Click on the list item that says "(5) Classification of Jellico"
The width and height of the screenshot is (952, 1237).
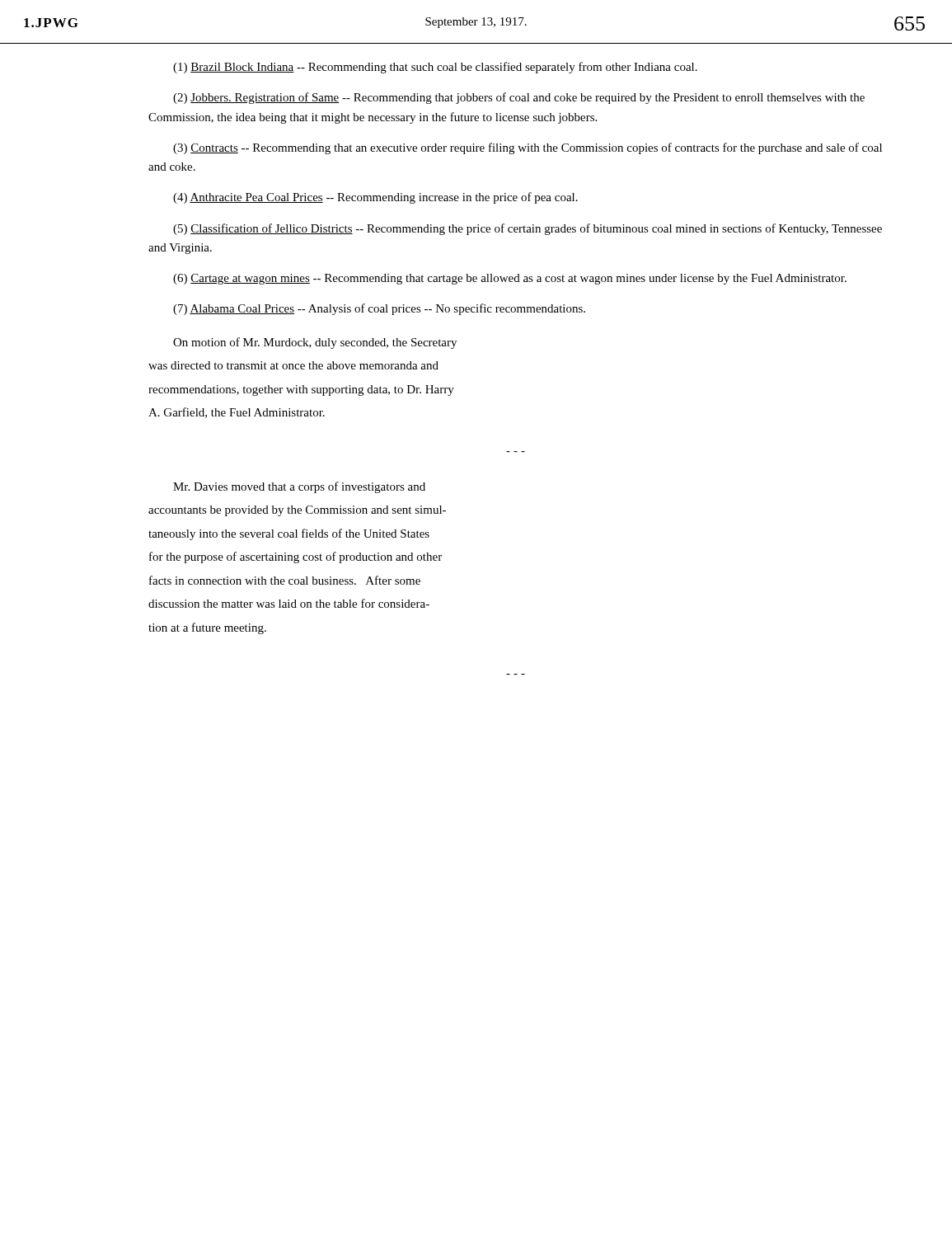(515, 238)
